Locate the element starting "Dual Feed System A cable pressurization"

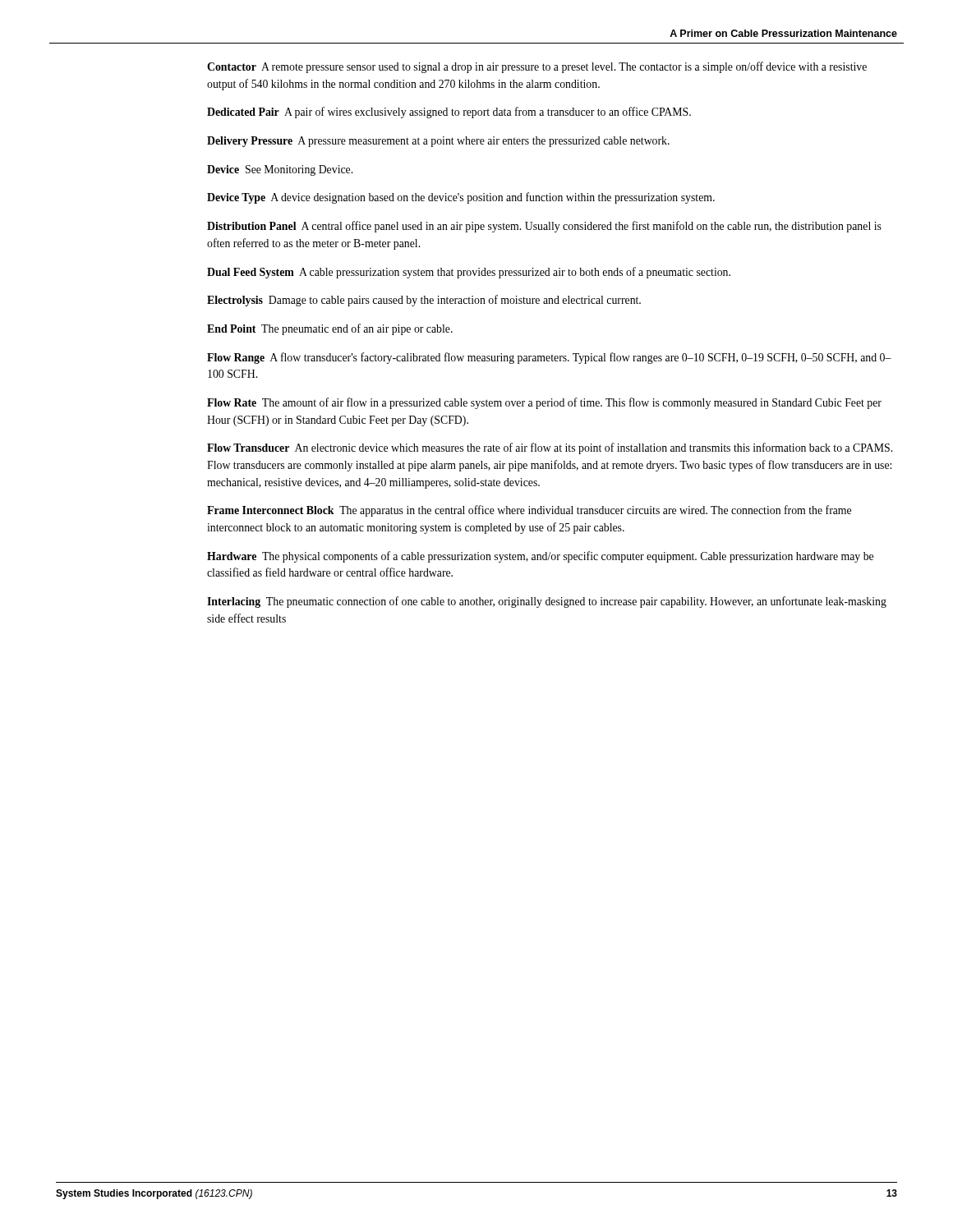tap(469, 272)
